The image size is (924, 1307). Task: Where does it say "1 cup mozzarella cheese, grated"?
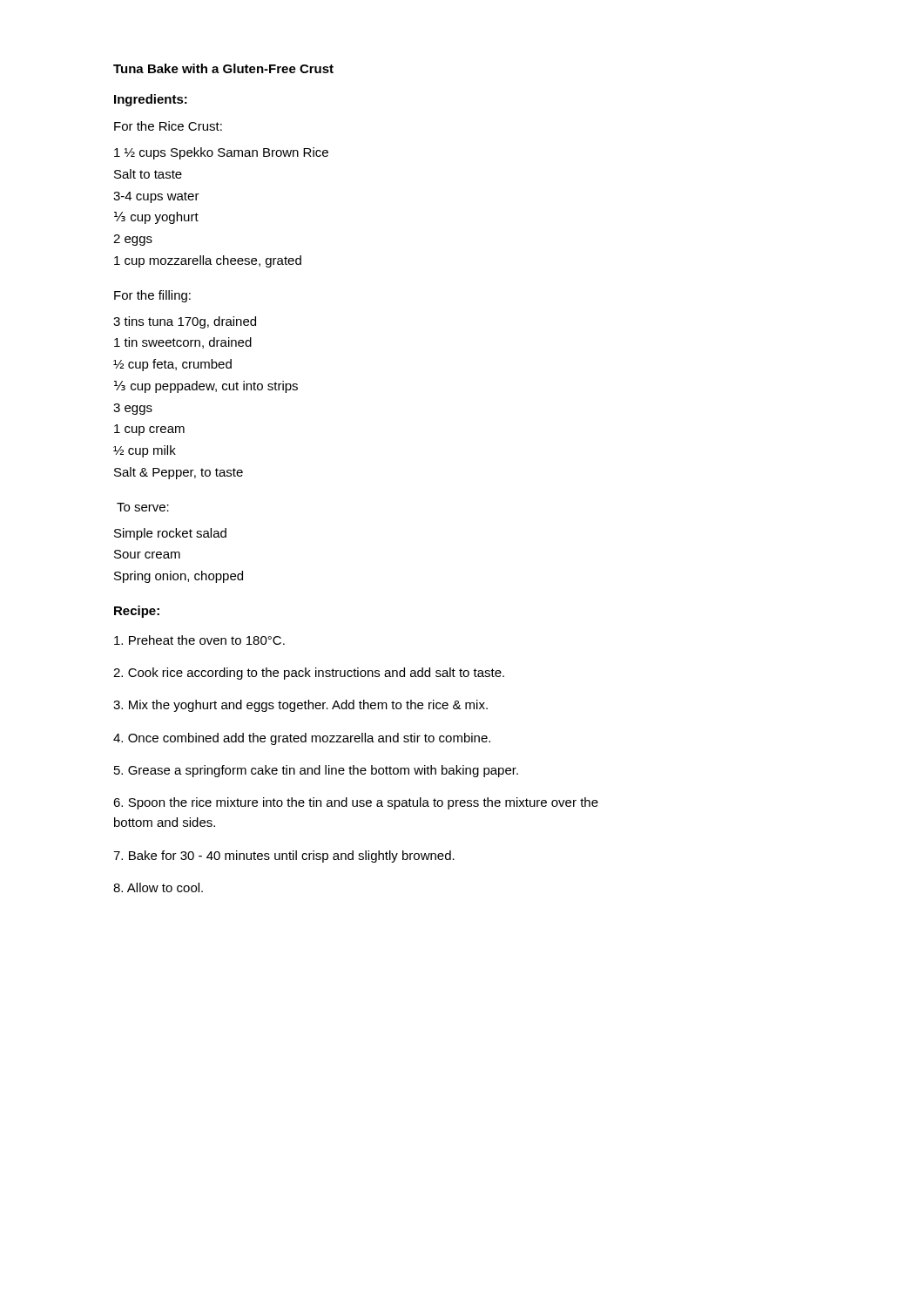(x=208, y=260)
